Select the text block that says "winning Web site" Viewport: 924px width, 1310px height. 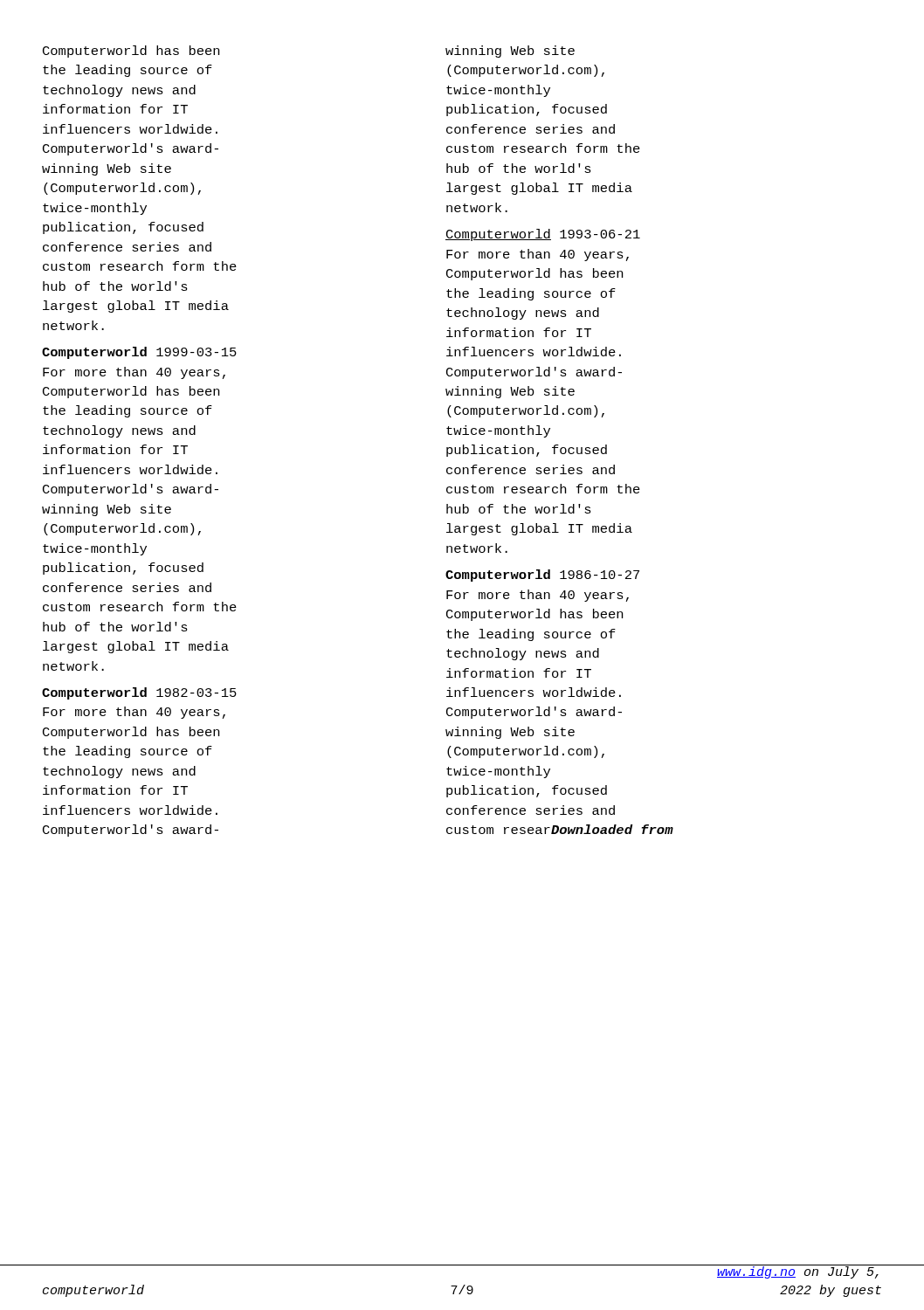pos(510,52)
